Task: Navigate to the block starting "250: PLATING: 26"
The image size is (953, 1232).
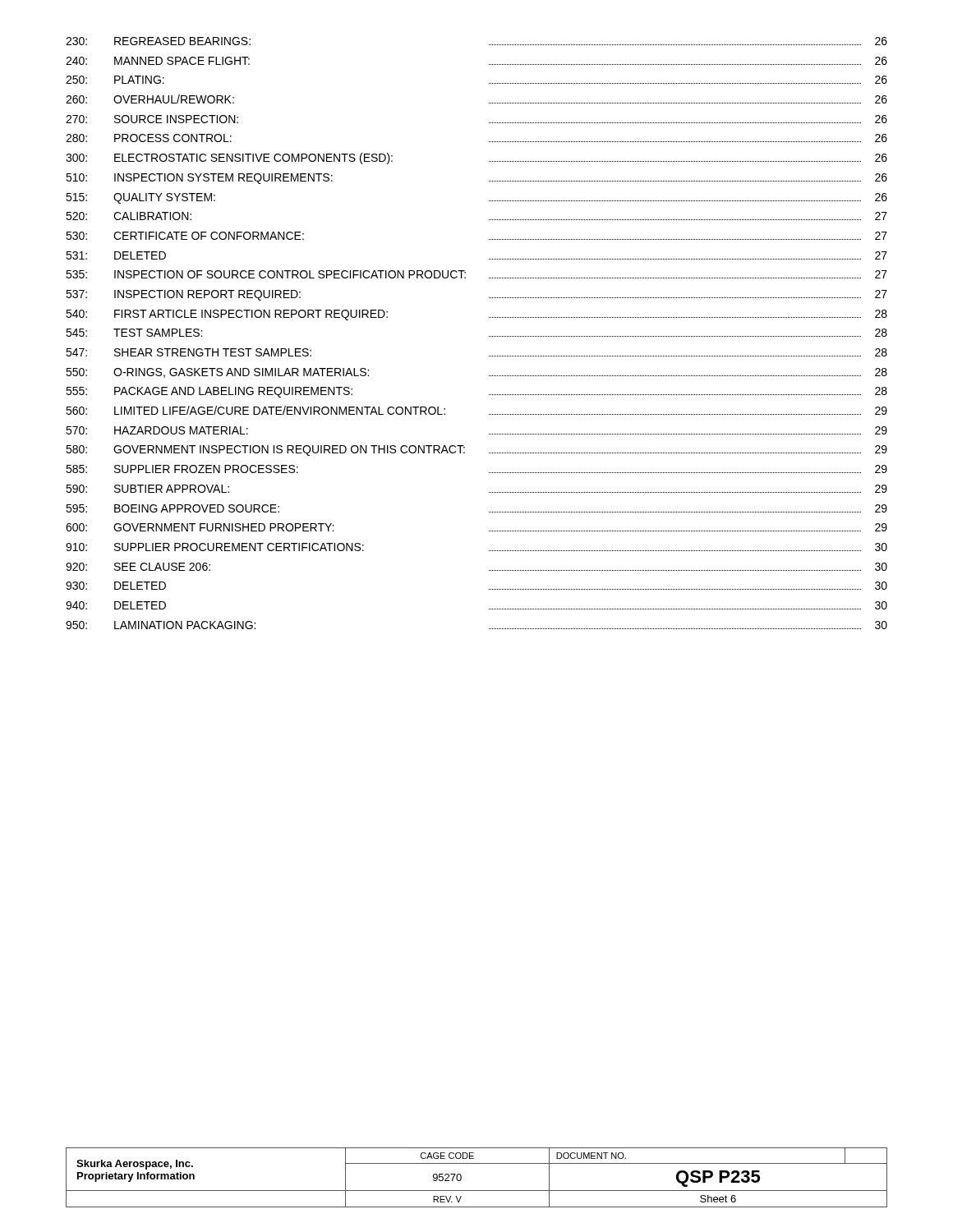Action: tap(75, 79)
